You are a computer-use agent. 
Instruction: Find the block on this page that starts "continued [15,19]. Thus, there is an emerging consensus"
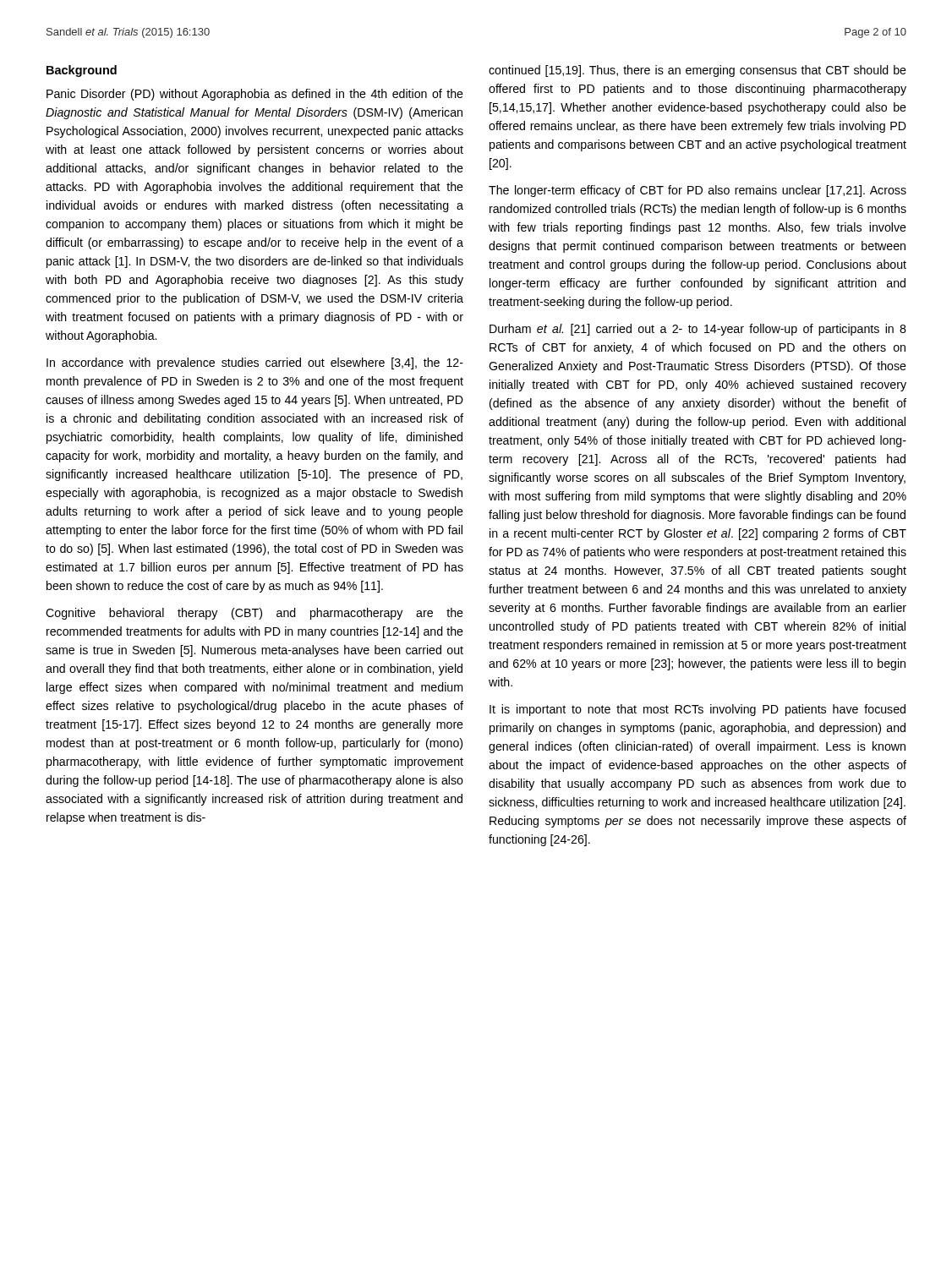[x=697, y=455]
